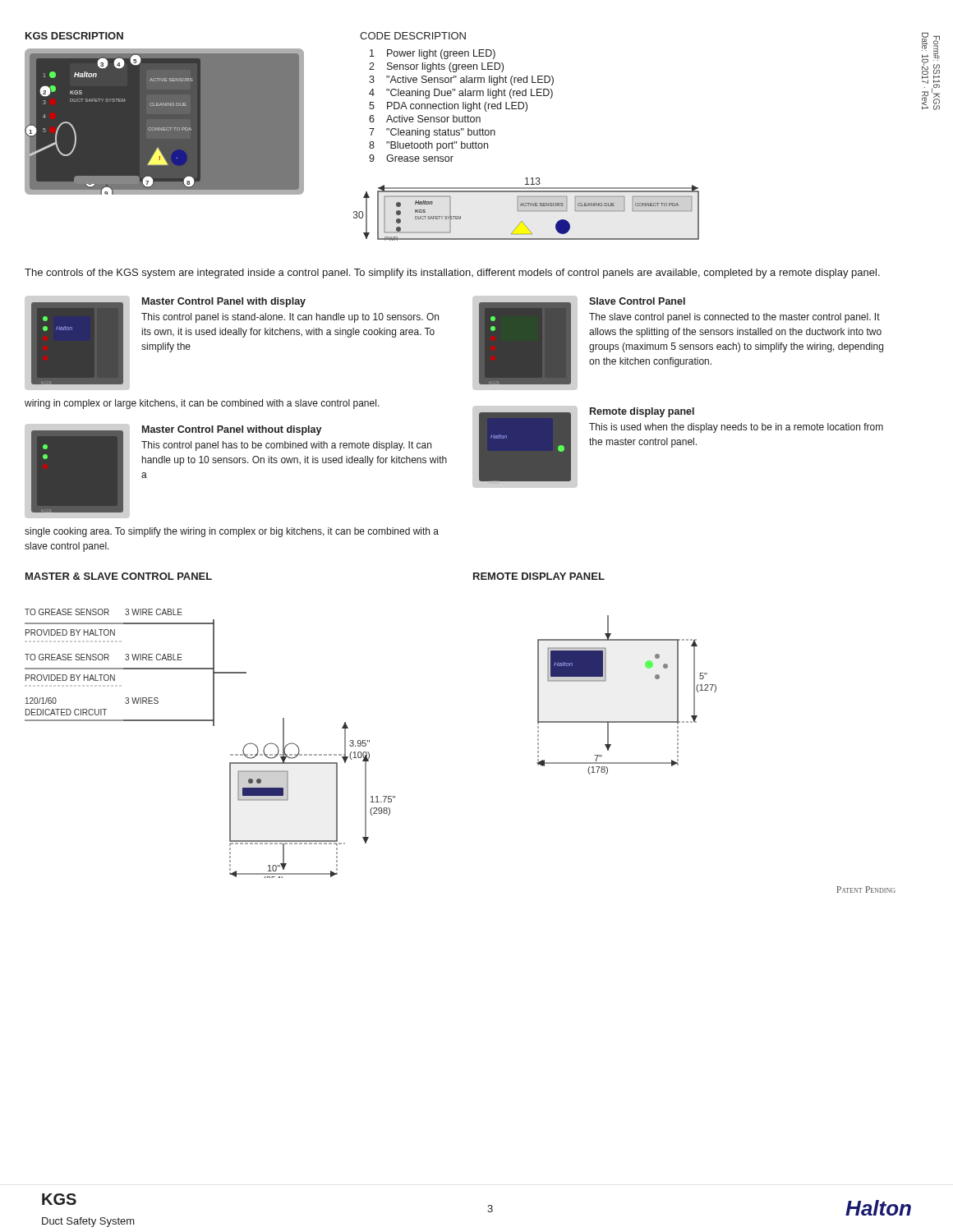Select the section header that reads "Master Control Panel without display"
The height and width of the screenshot is (1232, 953).
coord(231,429)
